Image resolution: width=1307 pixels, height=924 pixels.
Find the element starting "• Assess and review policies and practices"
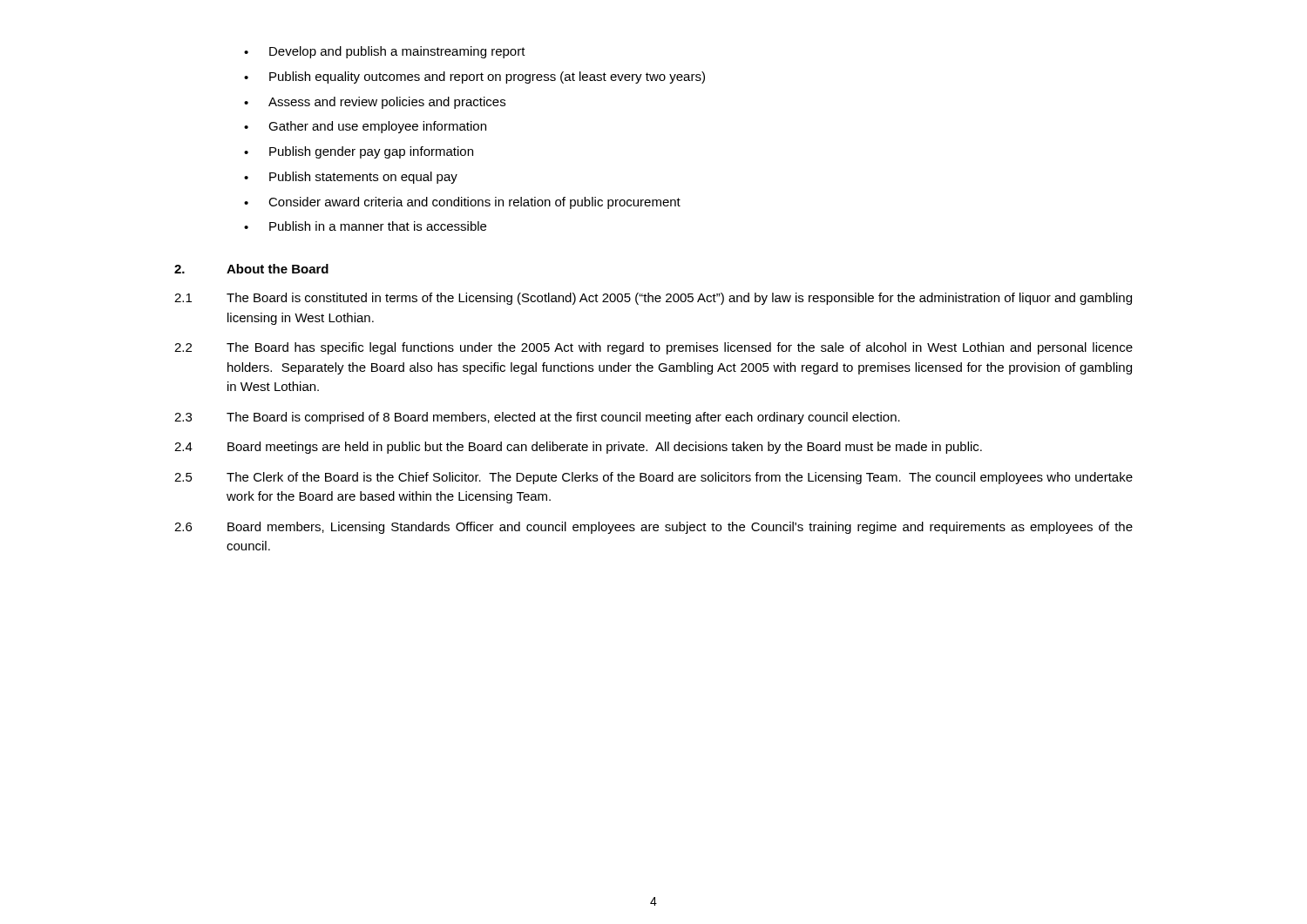pos(375,102)
